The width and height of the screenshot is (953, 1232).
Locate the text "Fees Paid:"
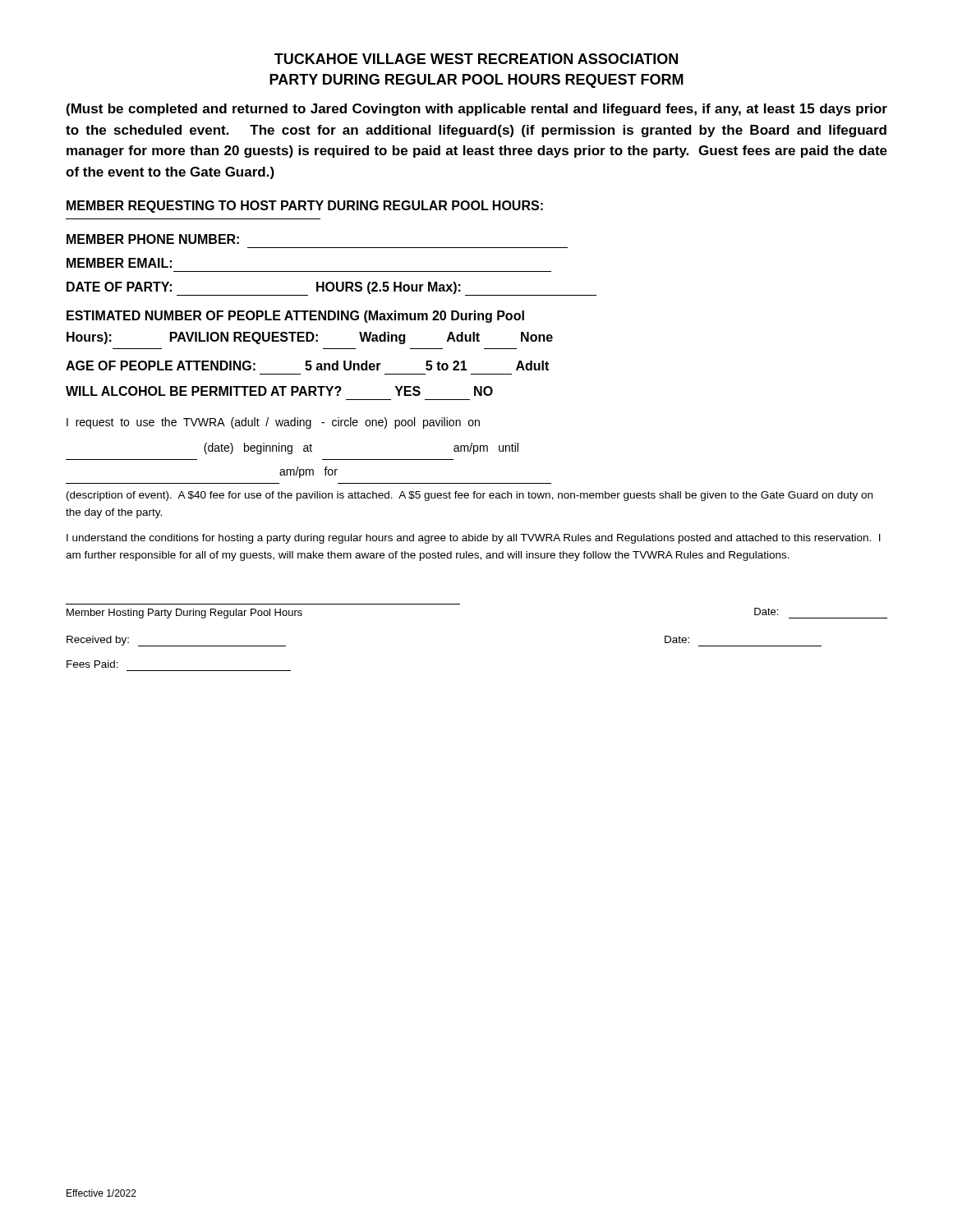click(x=92, y=664)
